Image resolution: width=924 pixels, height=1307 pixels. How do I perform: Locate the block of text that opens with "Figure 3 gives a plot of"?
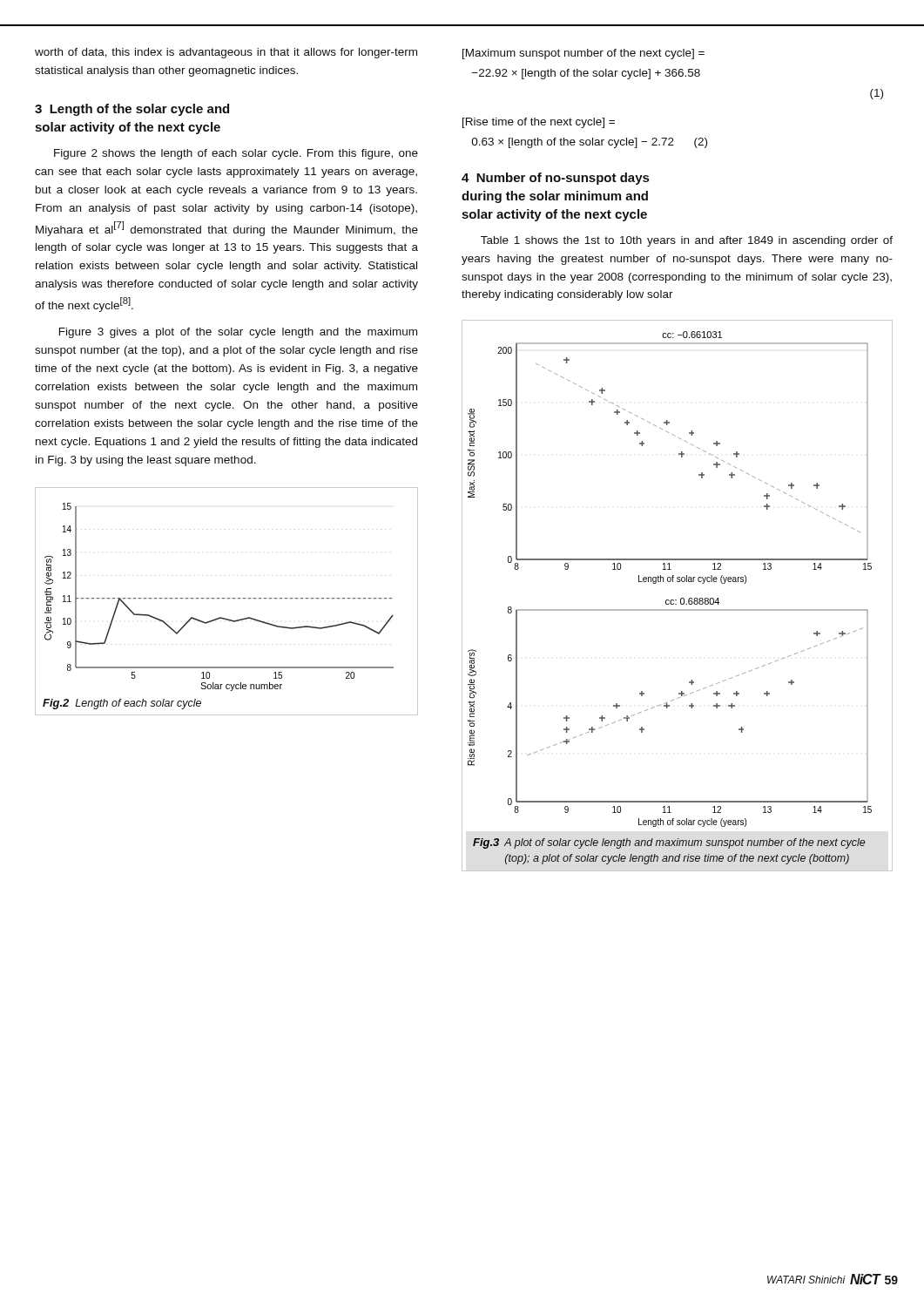pyautogui.click(x=226, y=395)
